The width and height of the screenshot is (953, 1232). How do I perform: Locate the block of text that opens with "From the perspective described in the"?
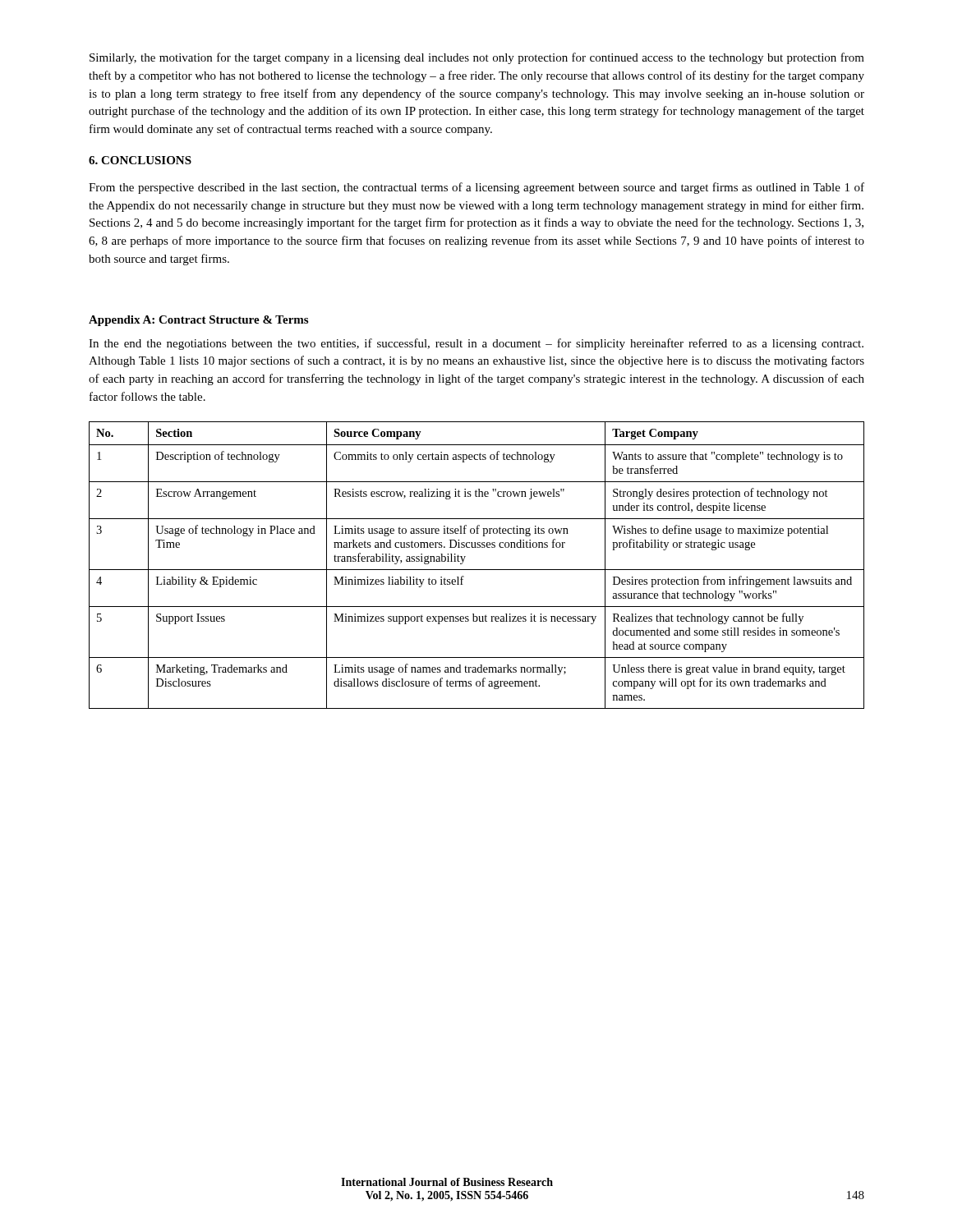pos(476,223)
